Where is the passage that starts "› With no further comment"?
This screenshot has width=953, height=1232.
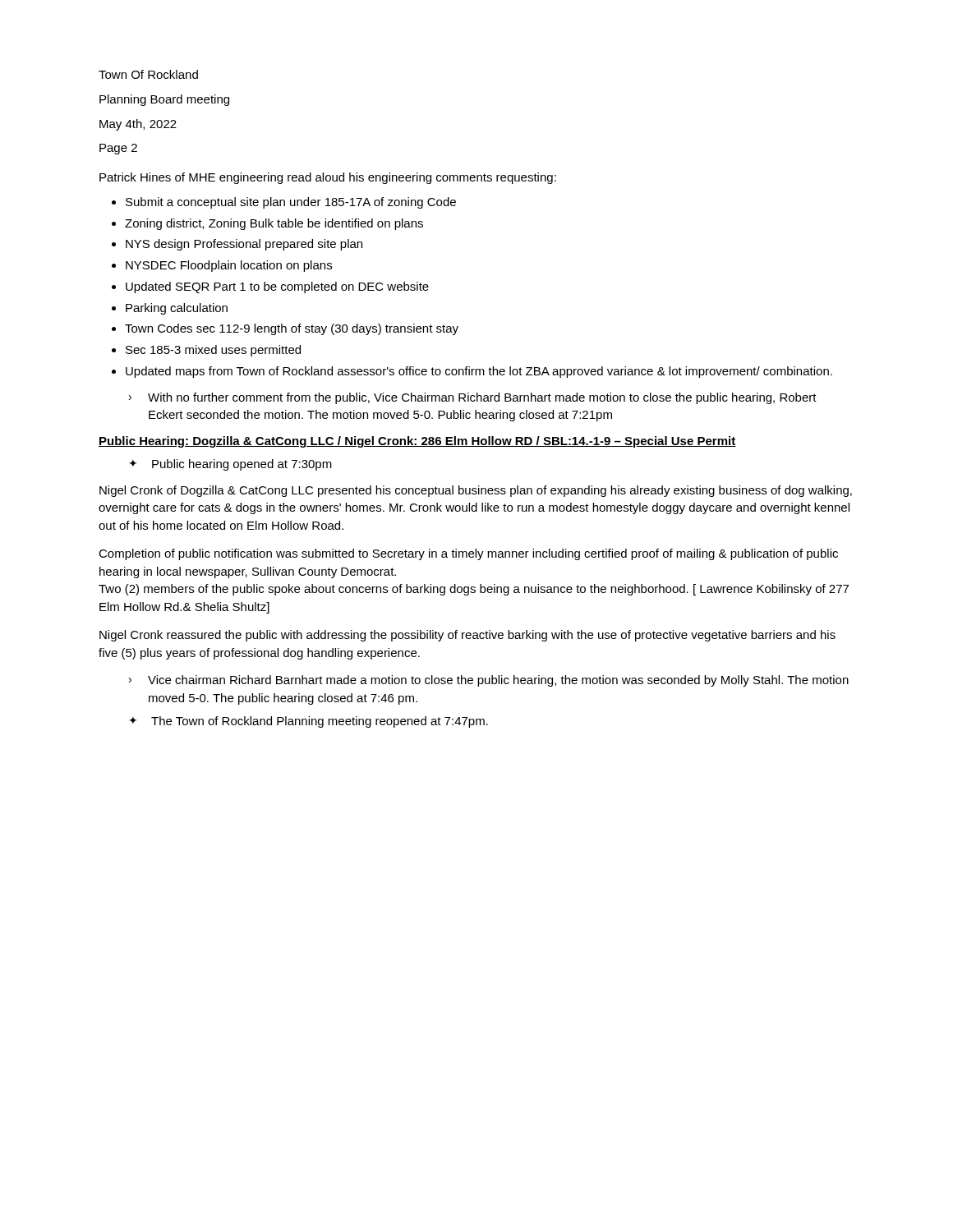tap(491, 406)
